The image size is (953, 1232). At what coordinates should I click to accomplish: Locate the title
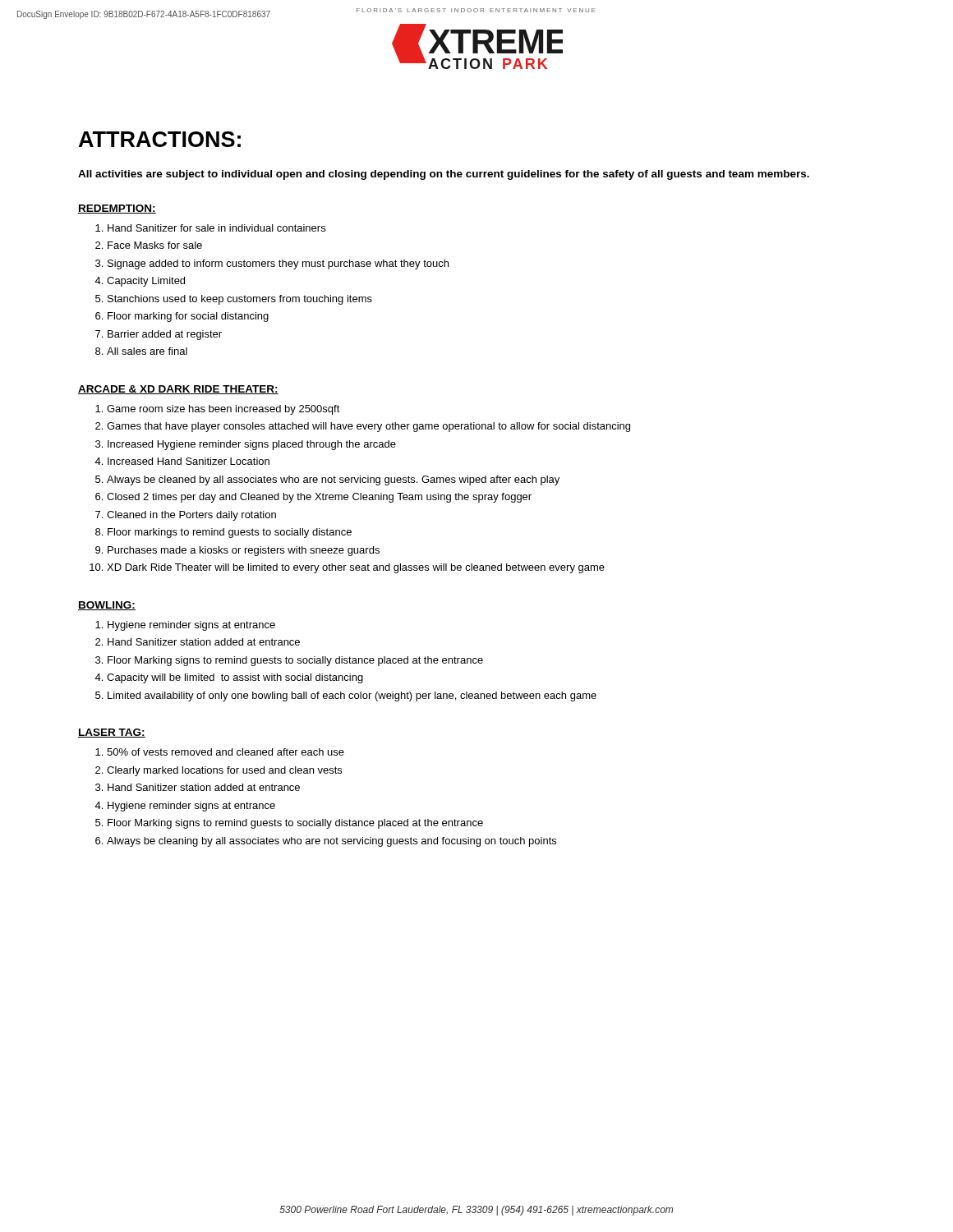click(x=160, y=140)
